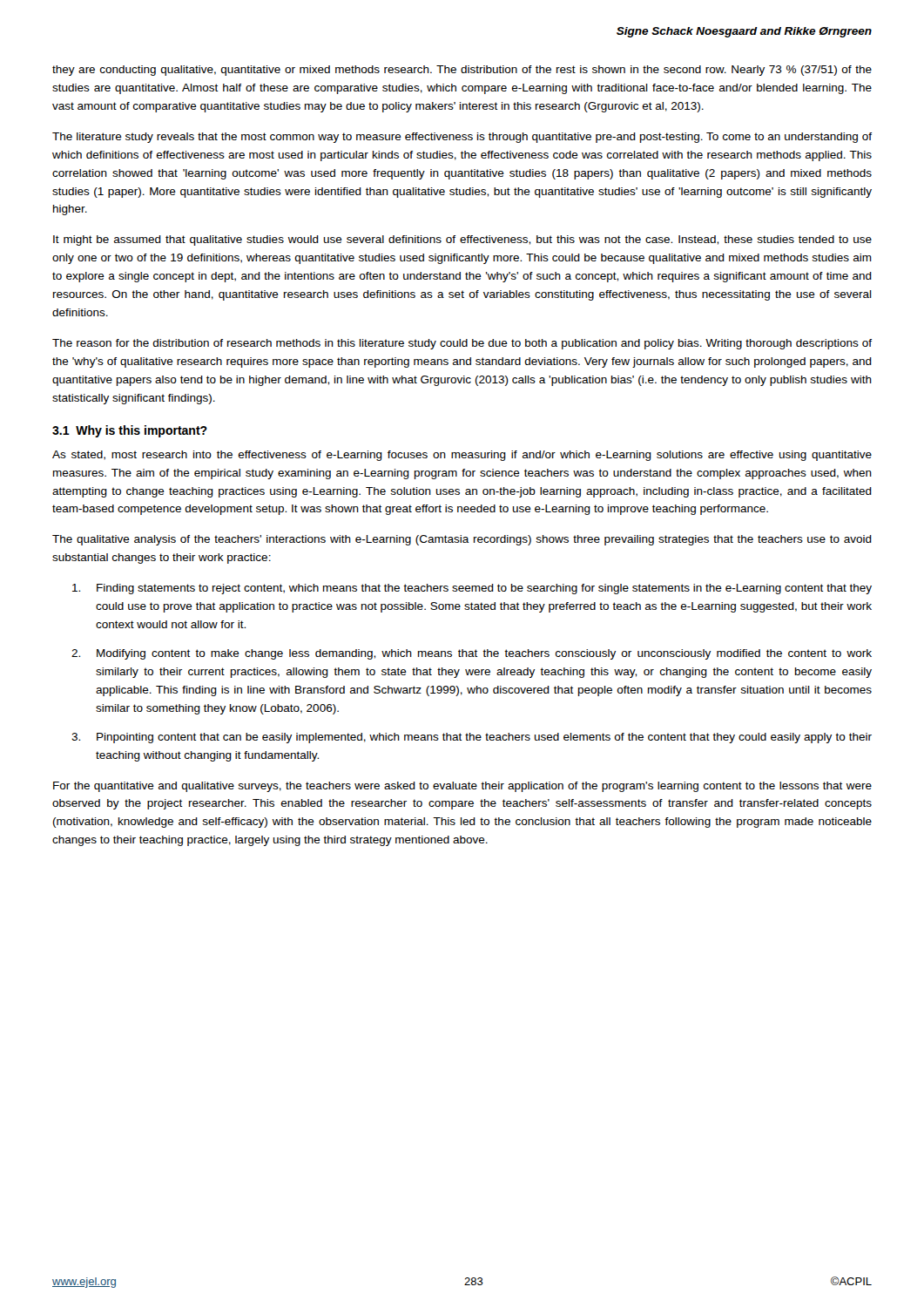Screen dimensions: 1307x924
Task: Find the block on this page that starts "3. Pinpointing content that can be easily implemented,"
Action: (x=462, y=746)
